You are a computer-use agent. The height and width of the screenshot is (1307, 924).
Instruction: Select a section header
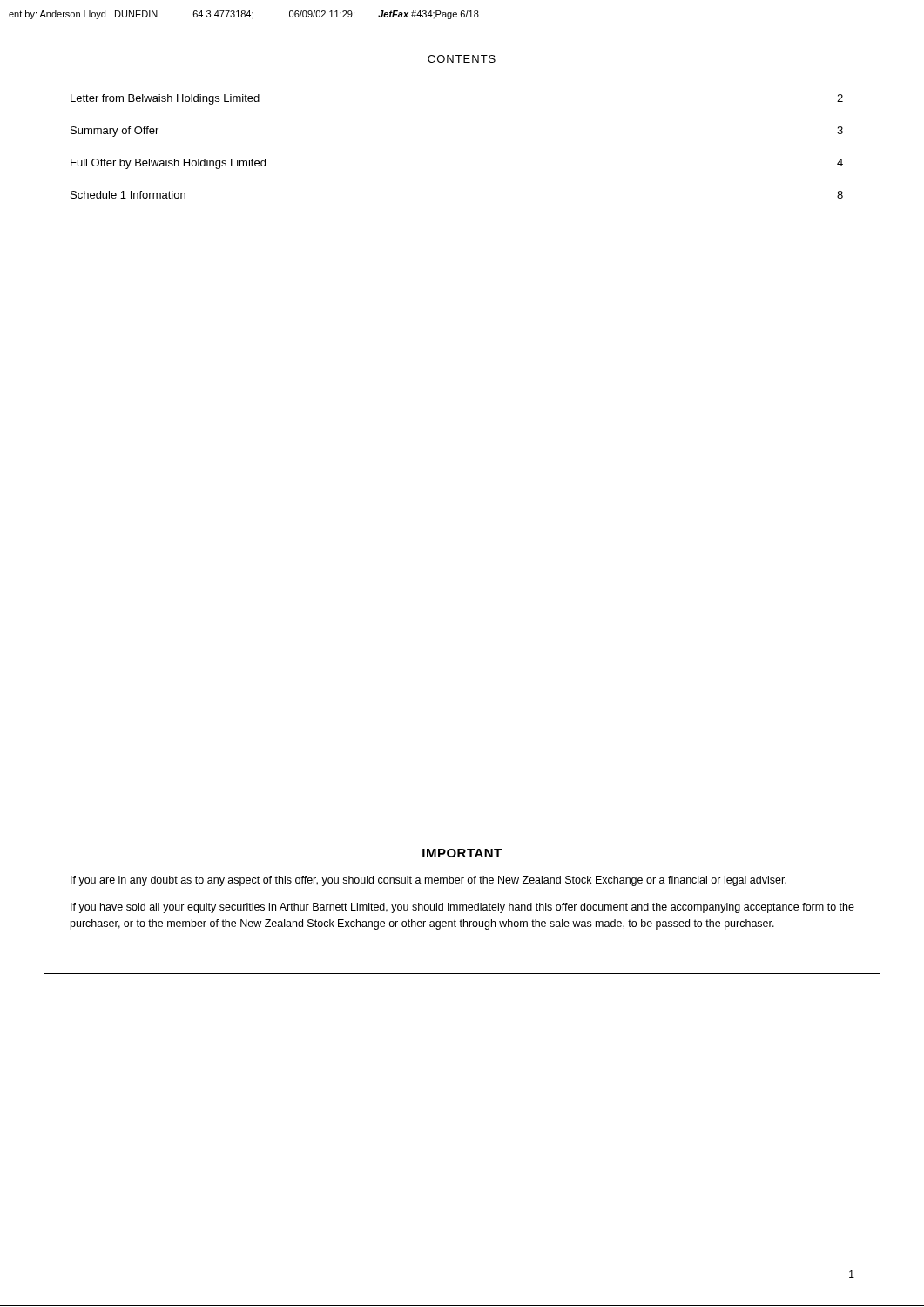(x=462, y=853)
